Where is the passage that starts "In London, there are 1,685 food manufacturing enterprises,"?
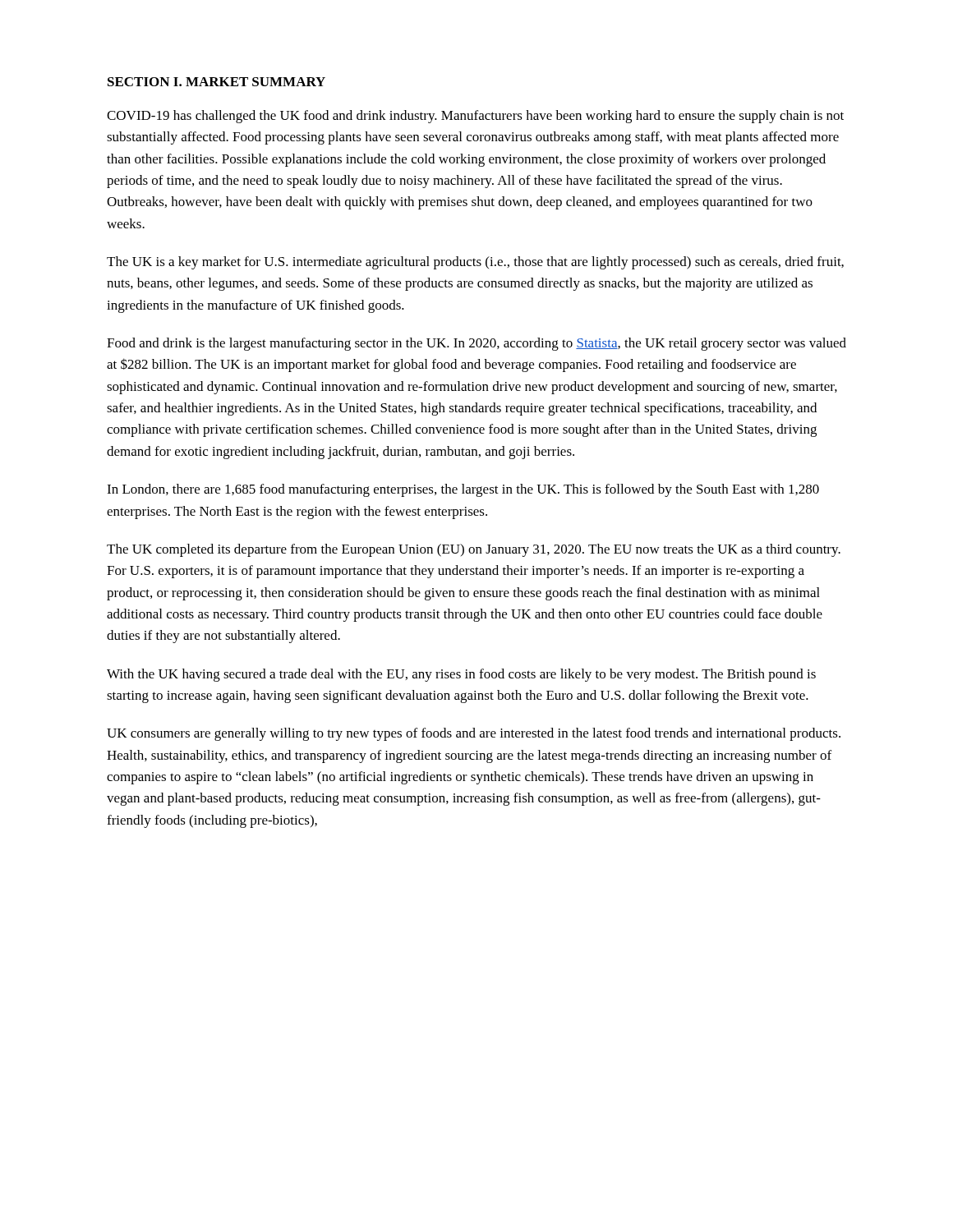 (x=463, y=500)
